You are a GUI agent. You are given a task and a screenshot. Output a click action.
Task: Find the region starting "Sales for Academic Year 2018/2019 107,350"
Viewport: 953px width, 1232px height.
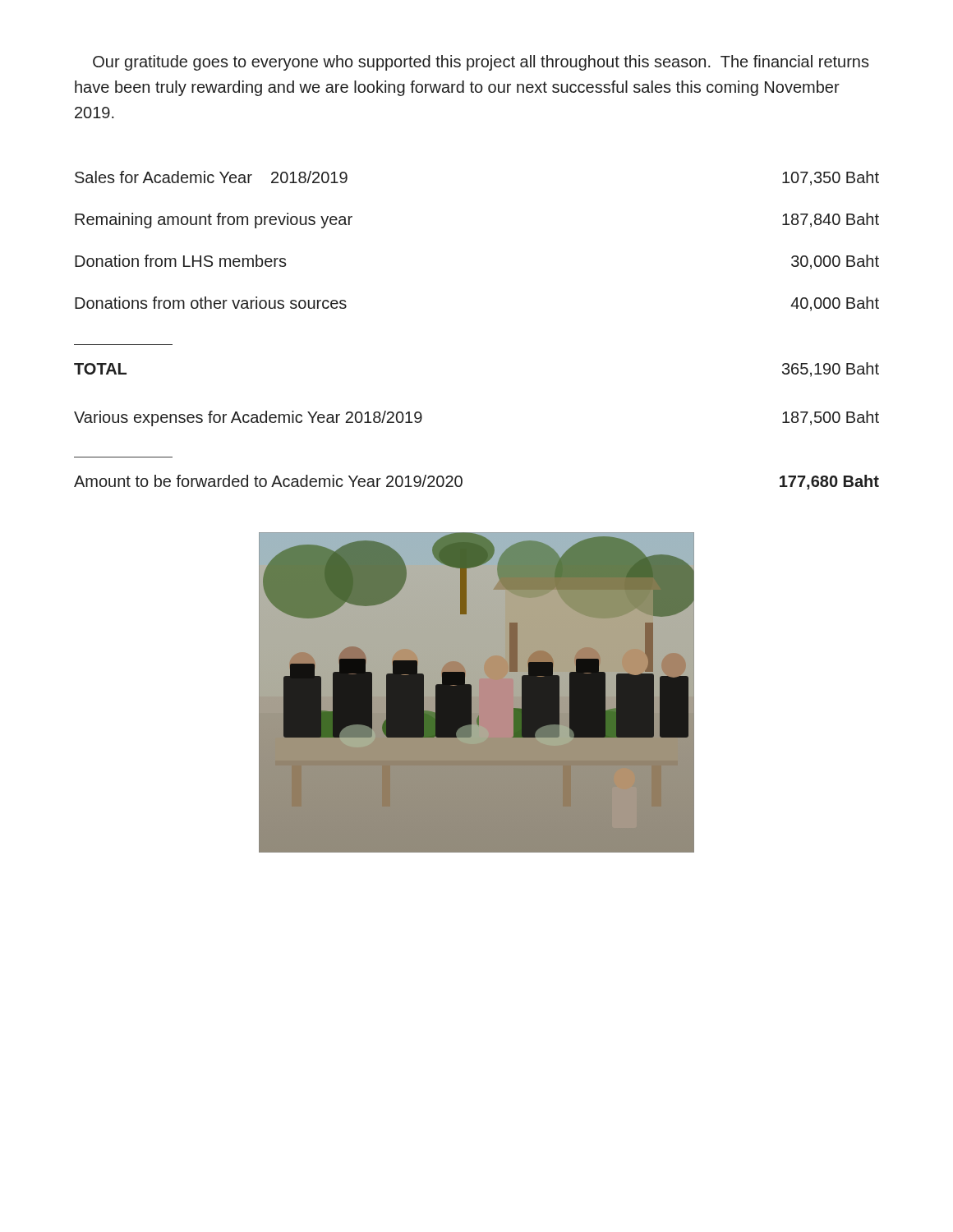170,178
